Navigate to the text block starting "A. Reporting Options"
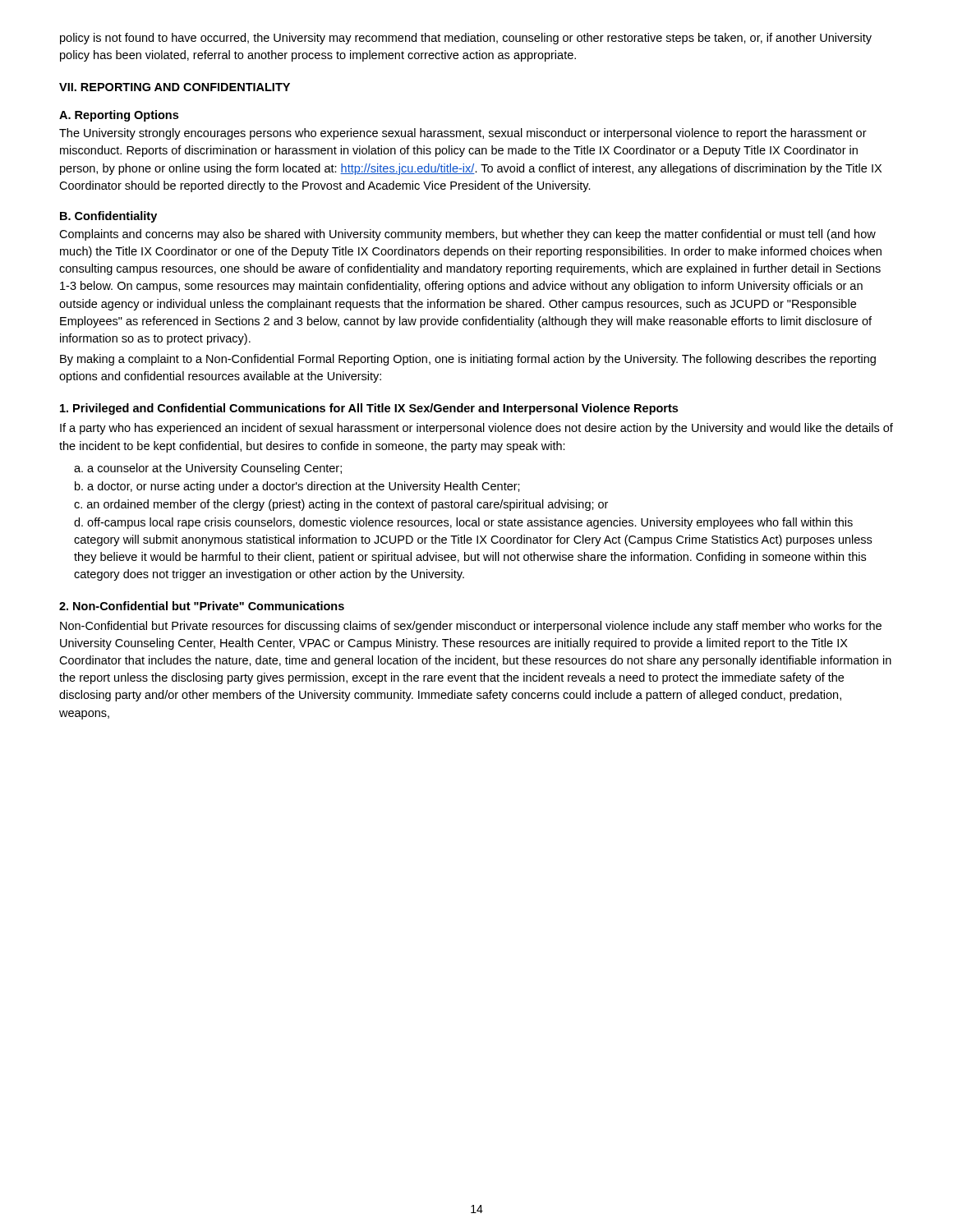The image size is (953, 1232). (x=119, y=115)
